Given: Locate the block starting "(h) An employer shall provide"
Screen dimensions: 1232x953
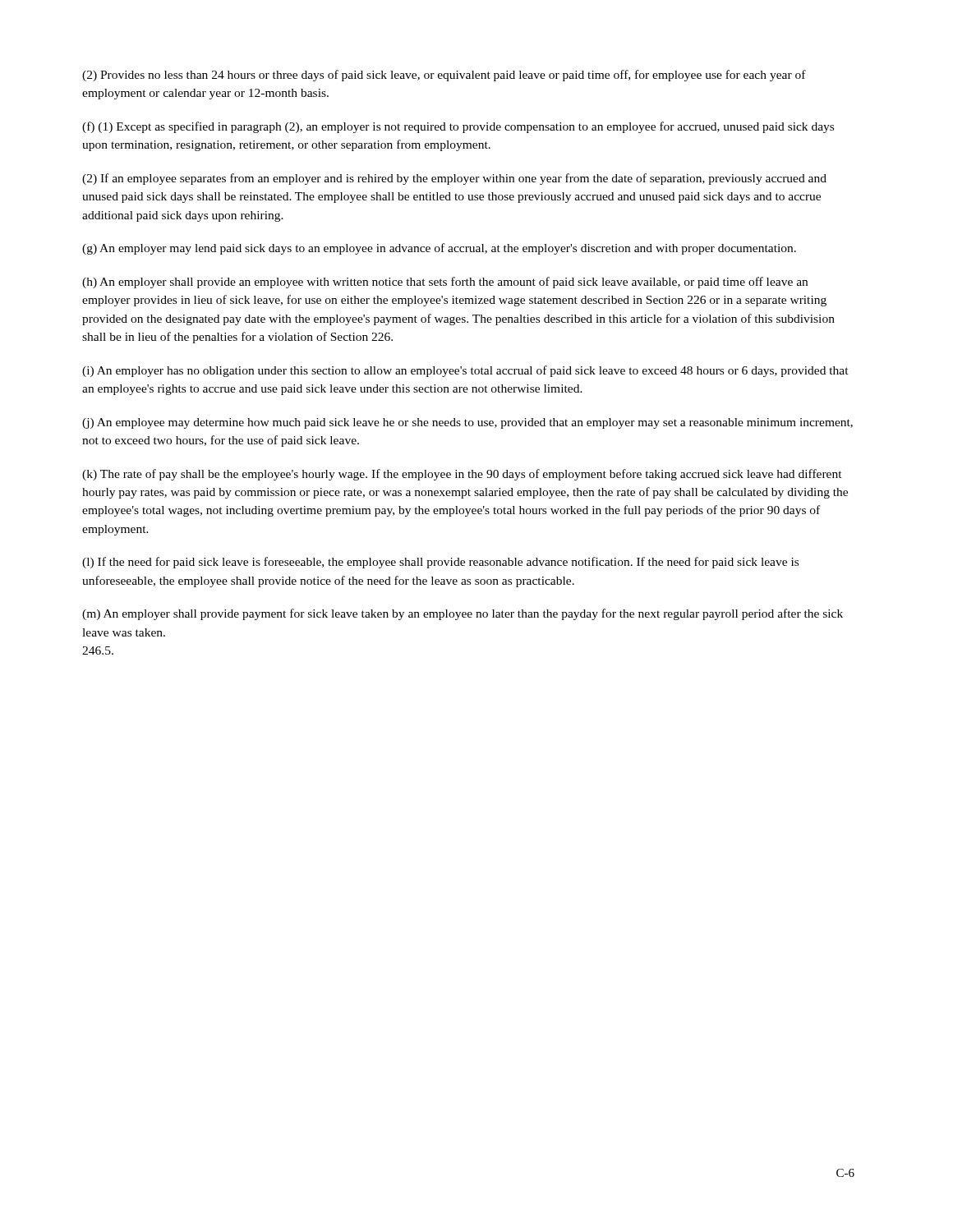Looking at the screenshot, I should click(458, 309).
